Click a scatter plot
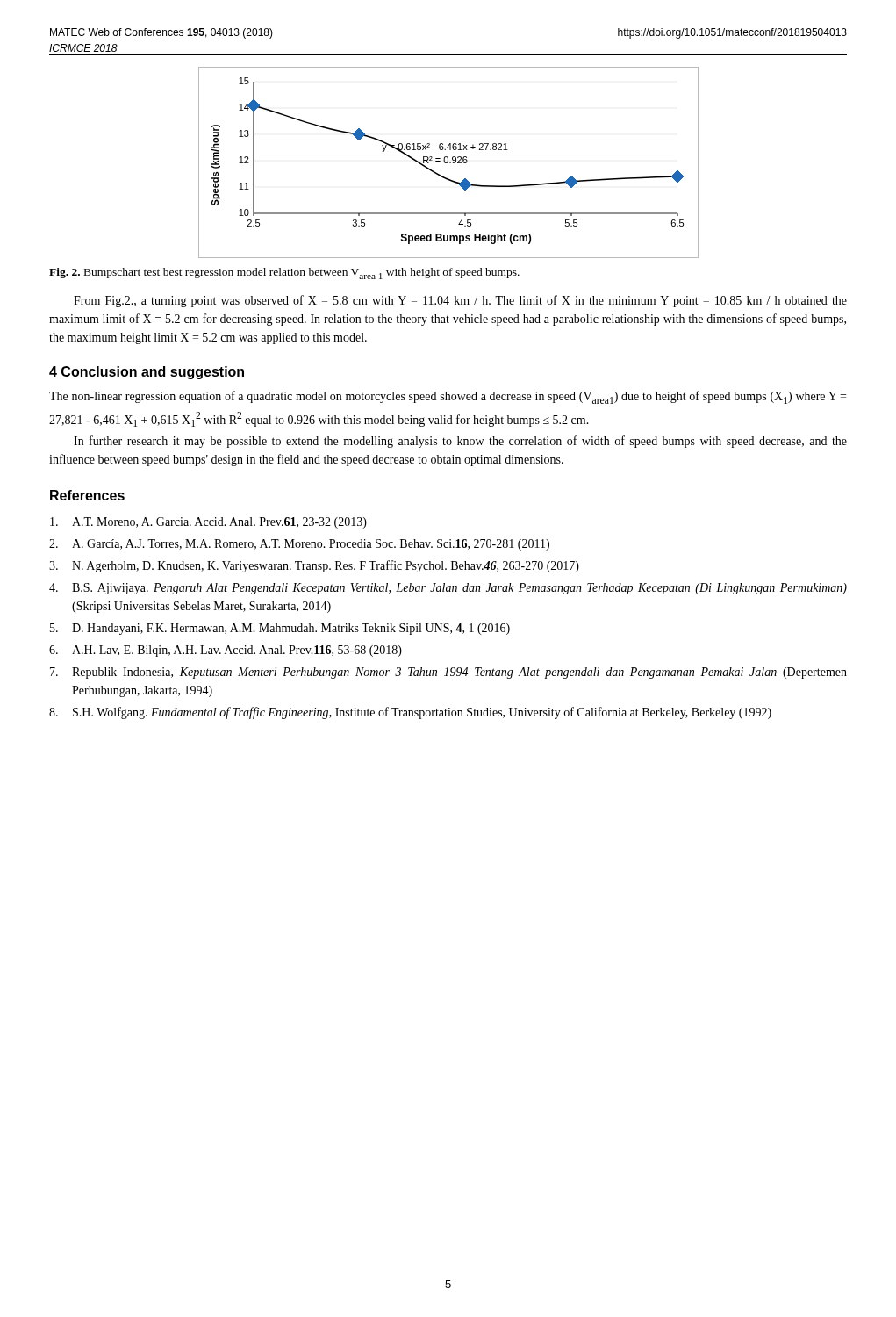This screenshot has height=1317, width=896. (x=448, y=162)
